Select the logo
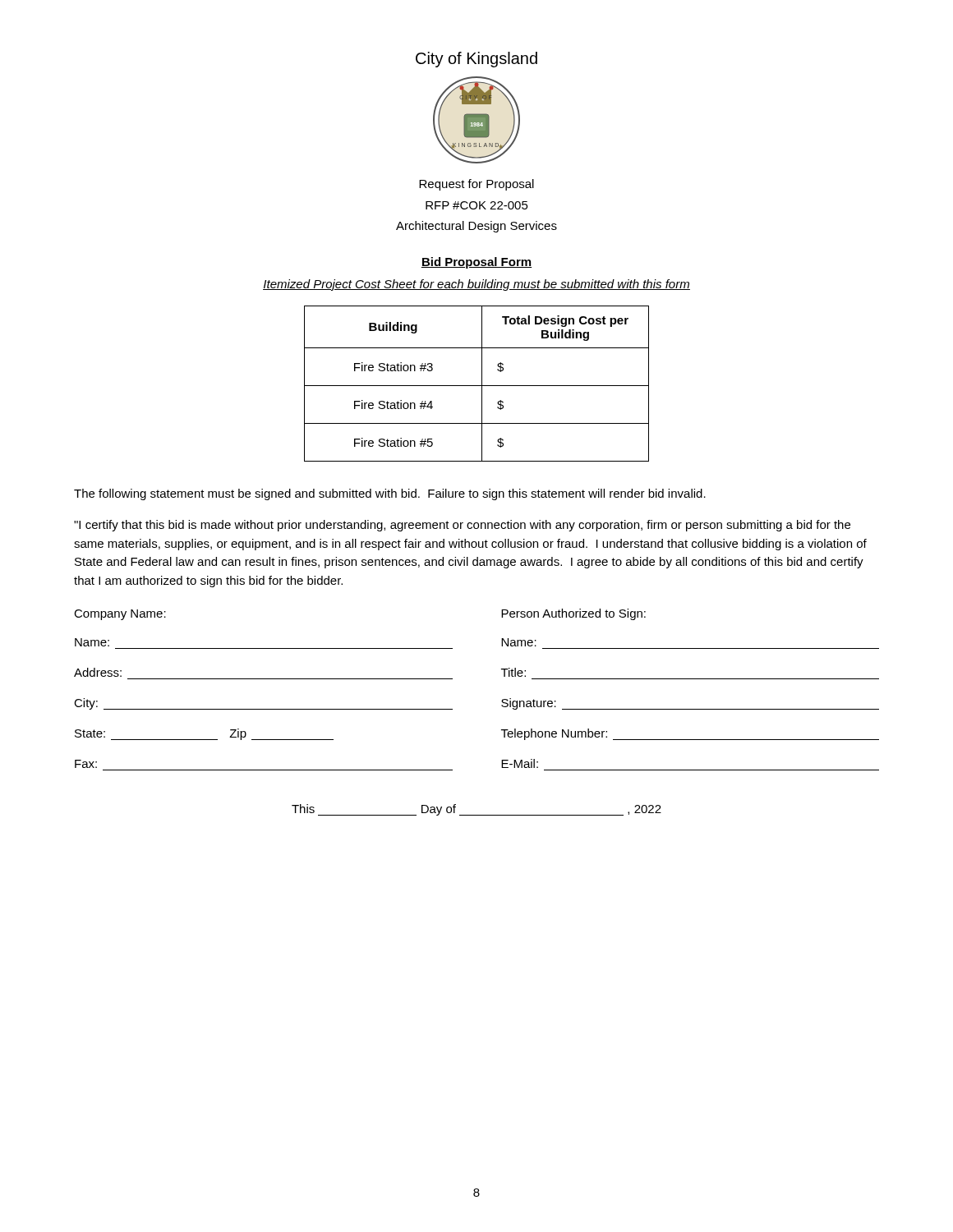This screenshot has width=953, height=1232. point(476,120)
